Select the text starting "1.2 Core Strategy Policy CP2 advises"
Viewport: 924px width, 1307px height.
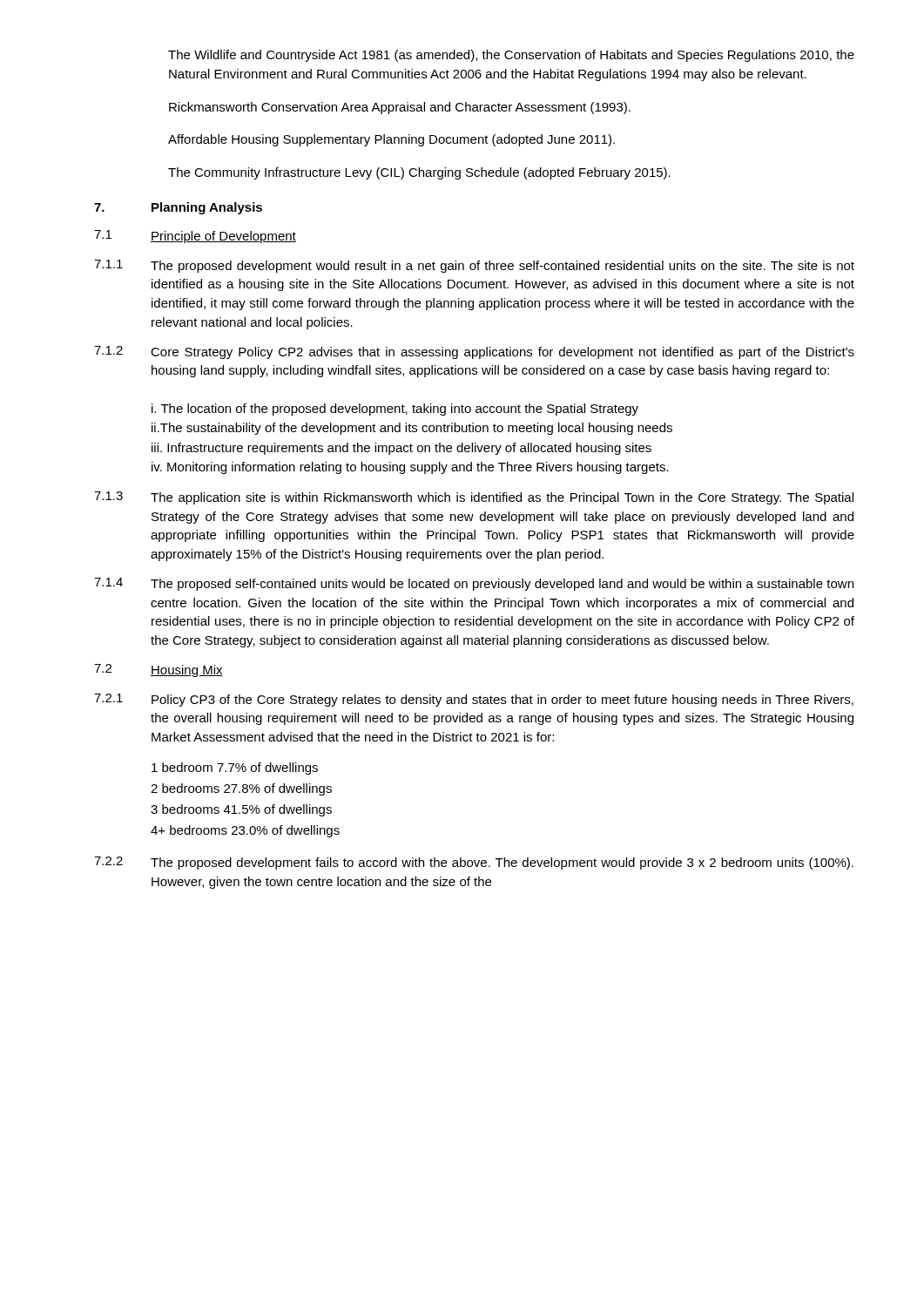[474, 410]
